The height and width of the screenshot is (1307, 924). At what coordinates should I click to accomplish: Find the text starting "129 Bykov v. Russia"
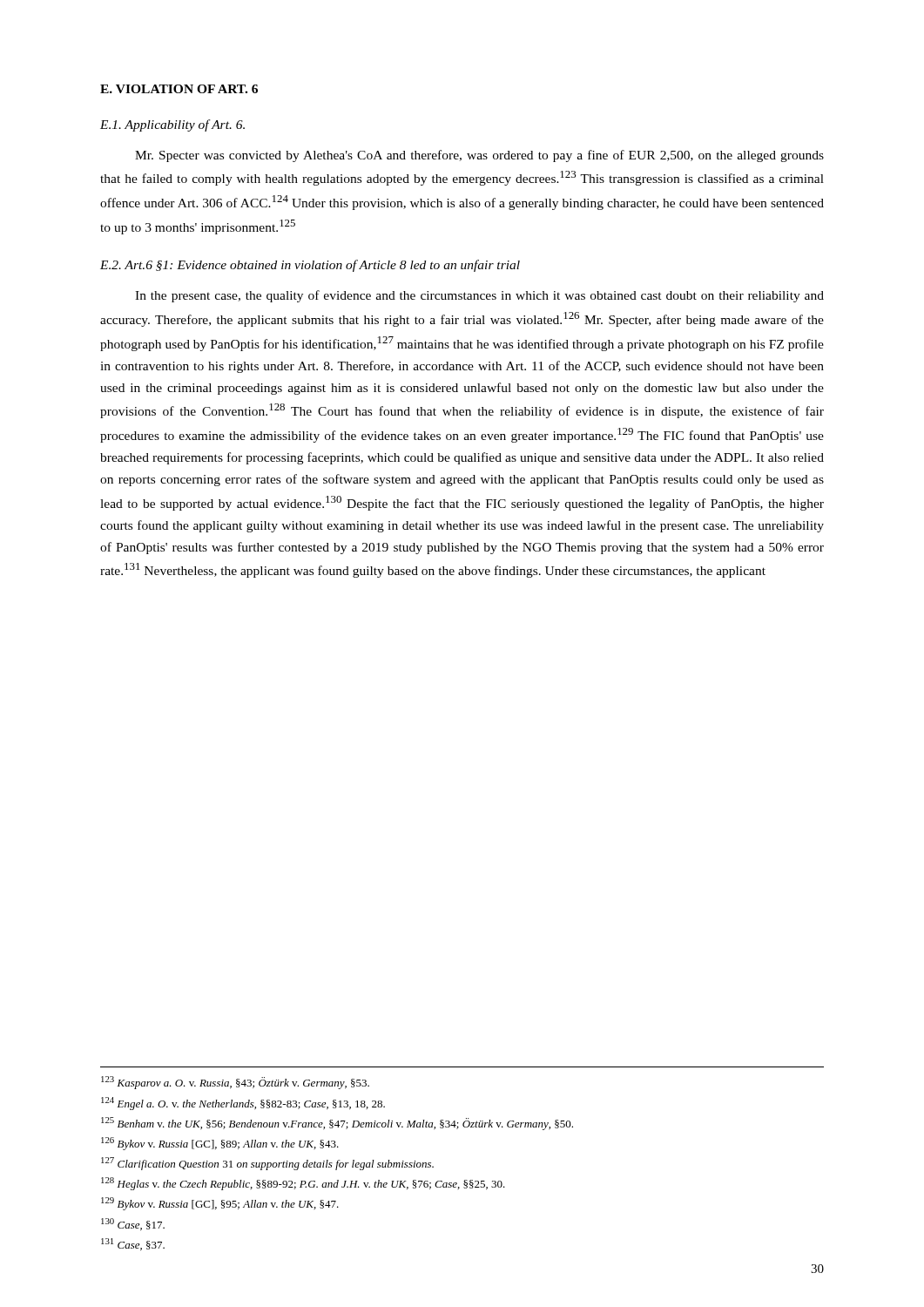[x=220, y=1203]
